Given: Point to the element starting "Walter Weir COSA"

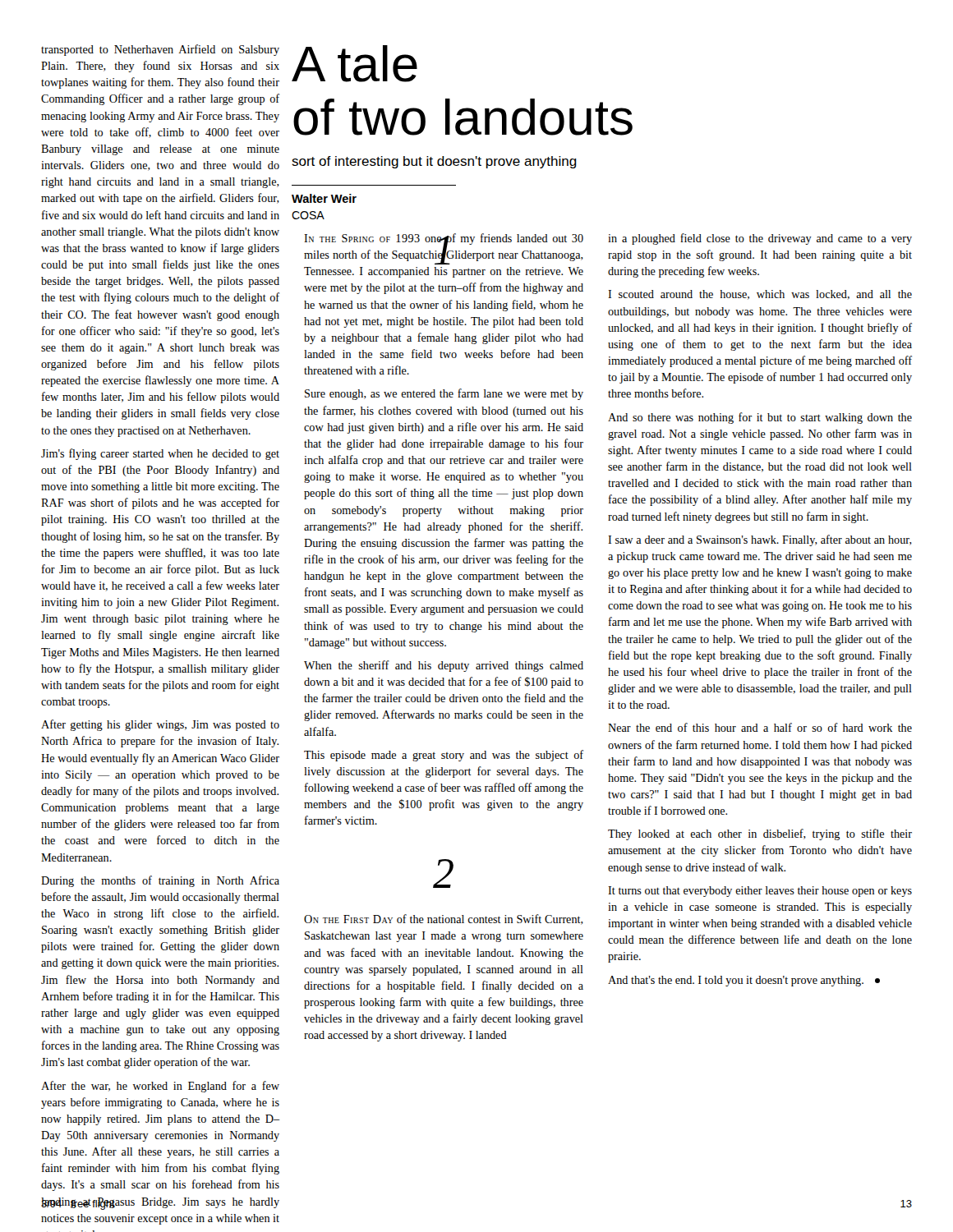Looking at the screenshot, I should 324,198.
